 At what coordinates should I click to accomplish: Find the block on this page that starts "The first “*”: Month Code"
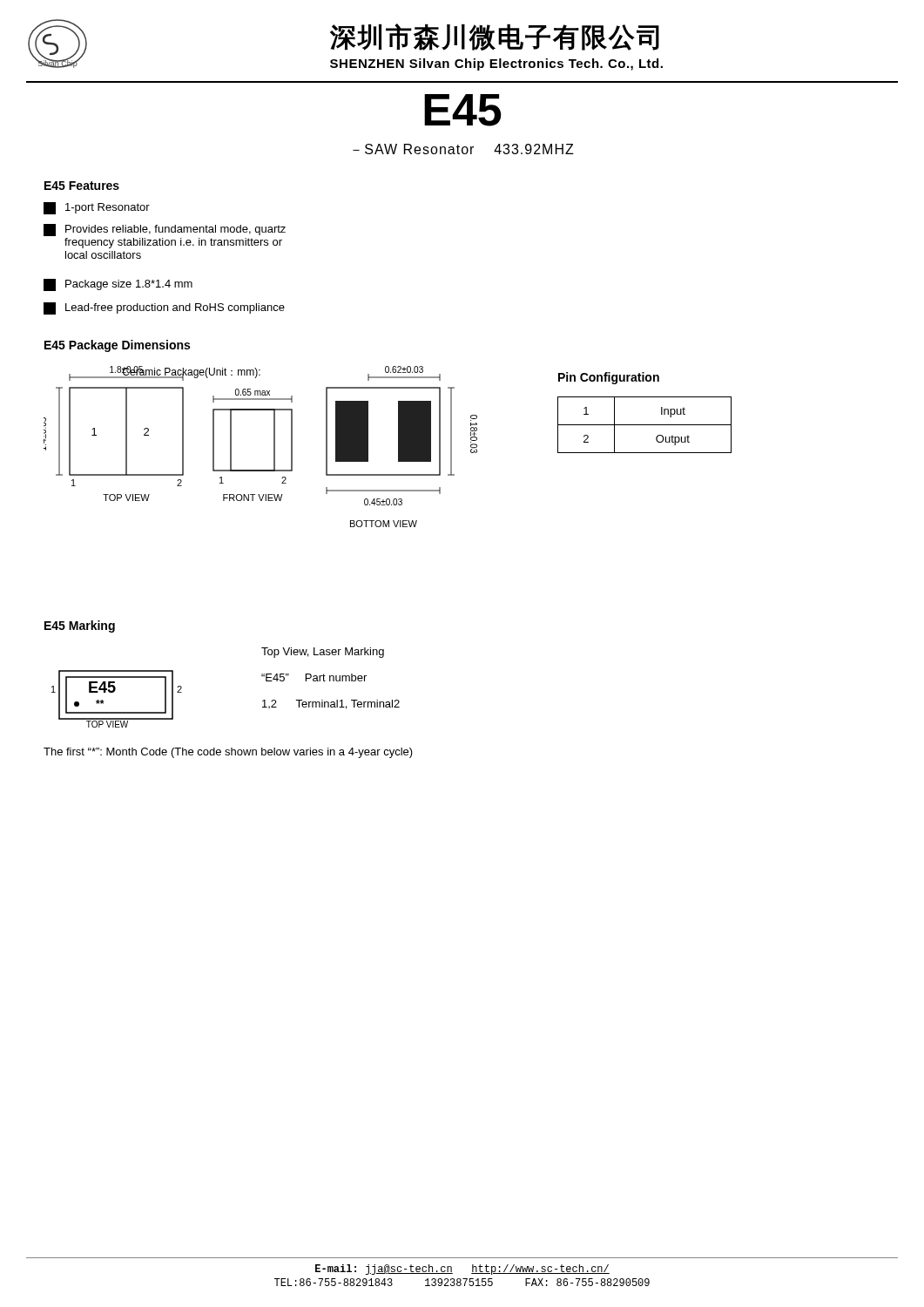tap(228, 752)
